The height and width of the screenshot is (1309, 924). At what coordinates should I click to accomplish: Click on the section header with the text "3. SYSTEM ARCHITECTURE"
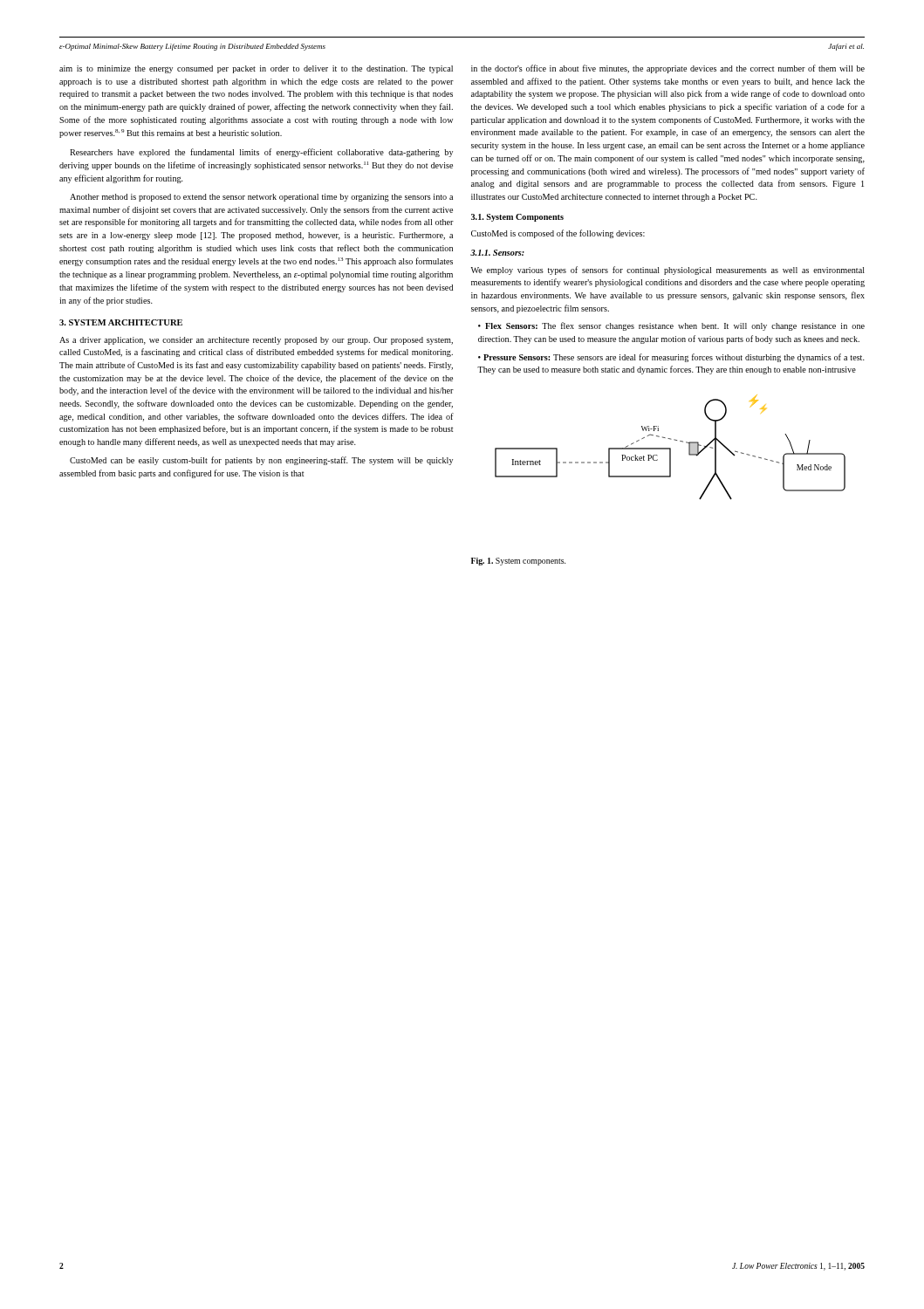(121, 322)
